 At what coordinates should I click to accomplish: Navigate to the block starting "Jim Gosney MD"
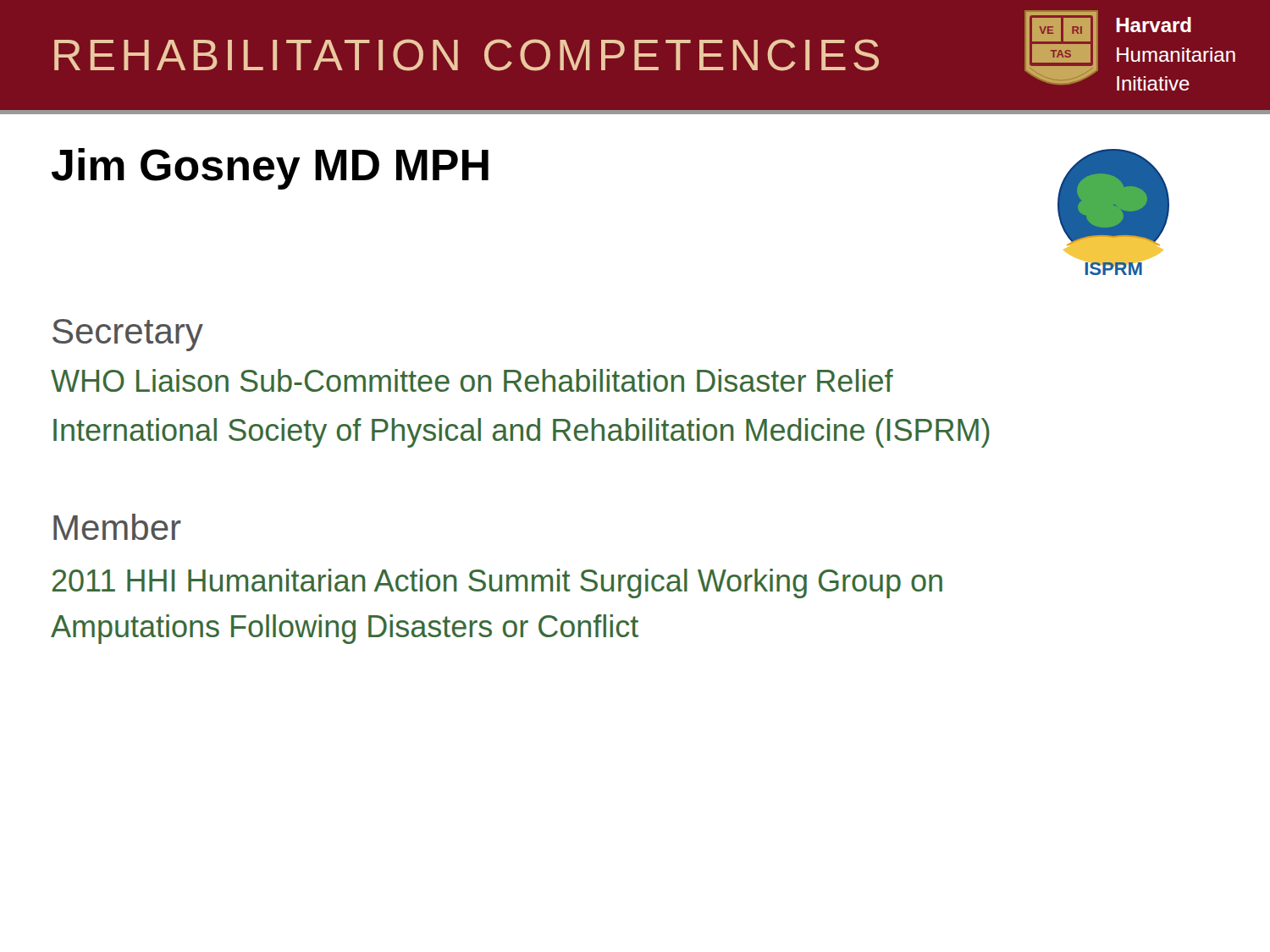(271, 165)
